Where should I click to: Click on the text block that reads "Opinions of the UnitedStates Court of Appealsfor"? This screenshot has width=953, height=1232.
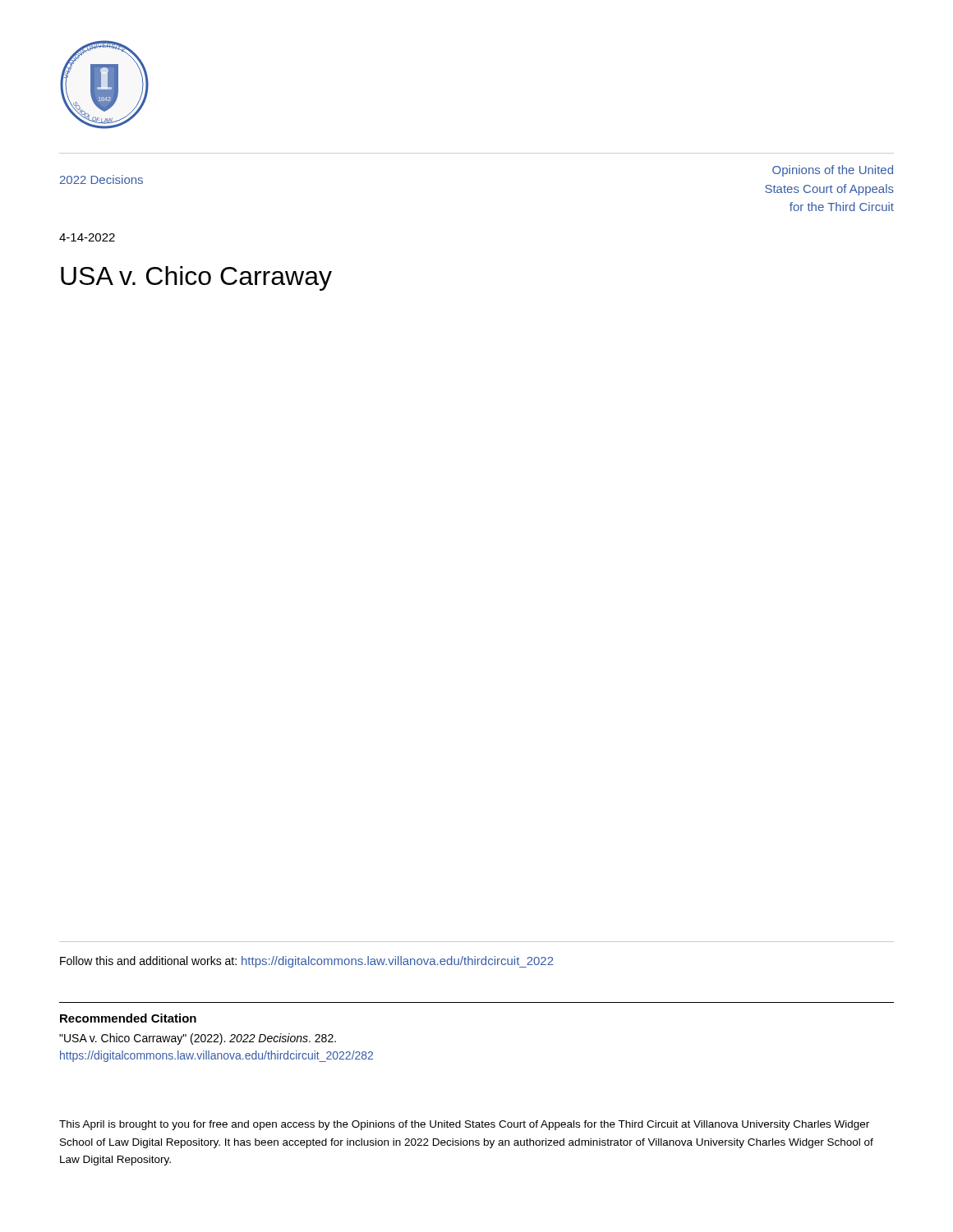829,188
